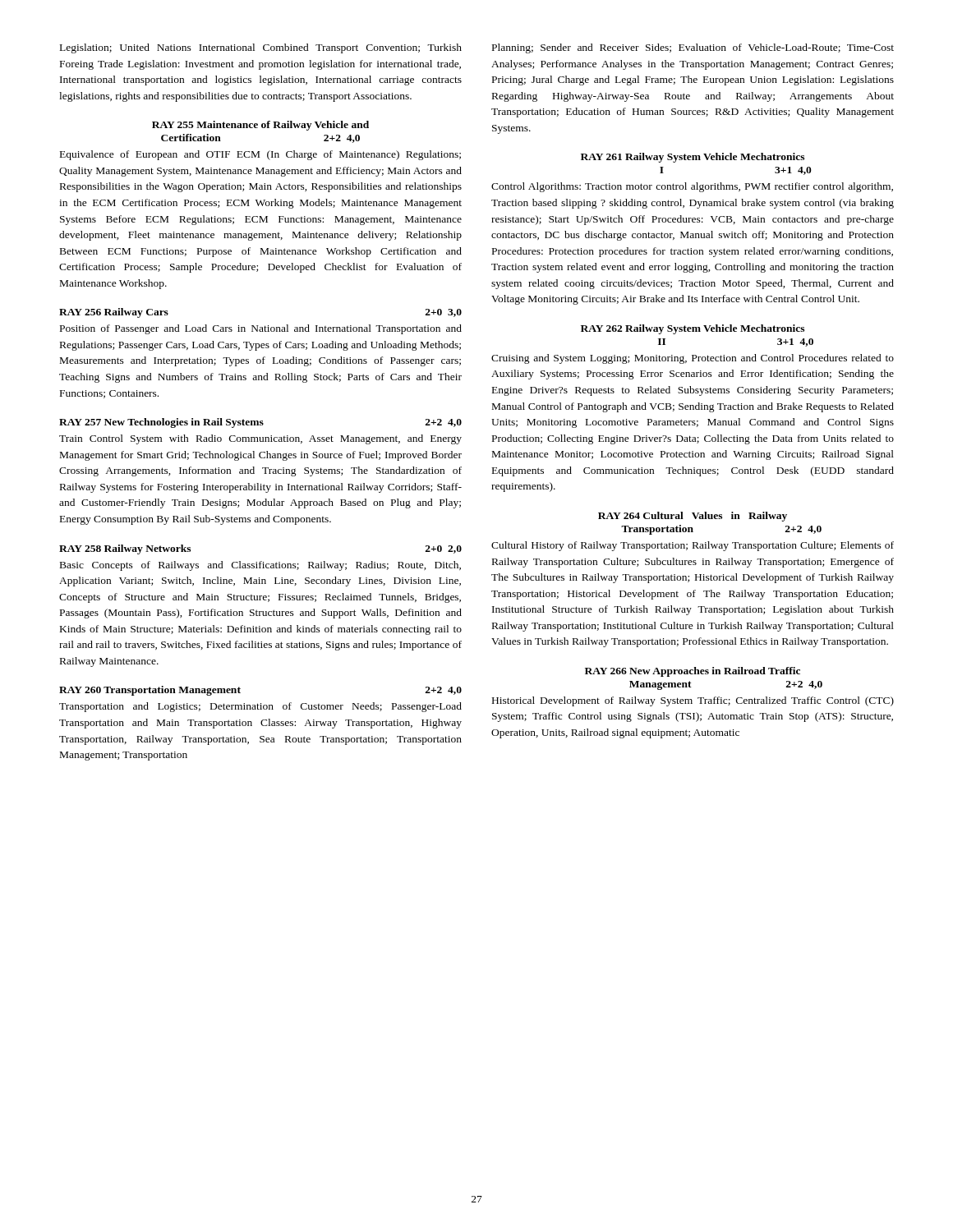Locate the text "RAY 256 Railway Cars2+0 3,0"

tap(123, 313)
